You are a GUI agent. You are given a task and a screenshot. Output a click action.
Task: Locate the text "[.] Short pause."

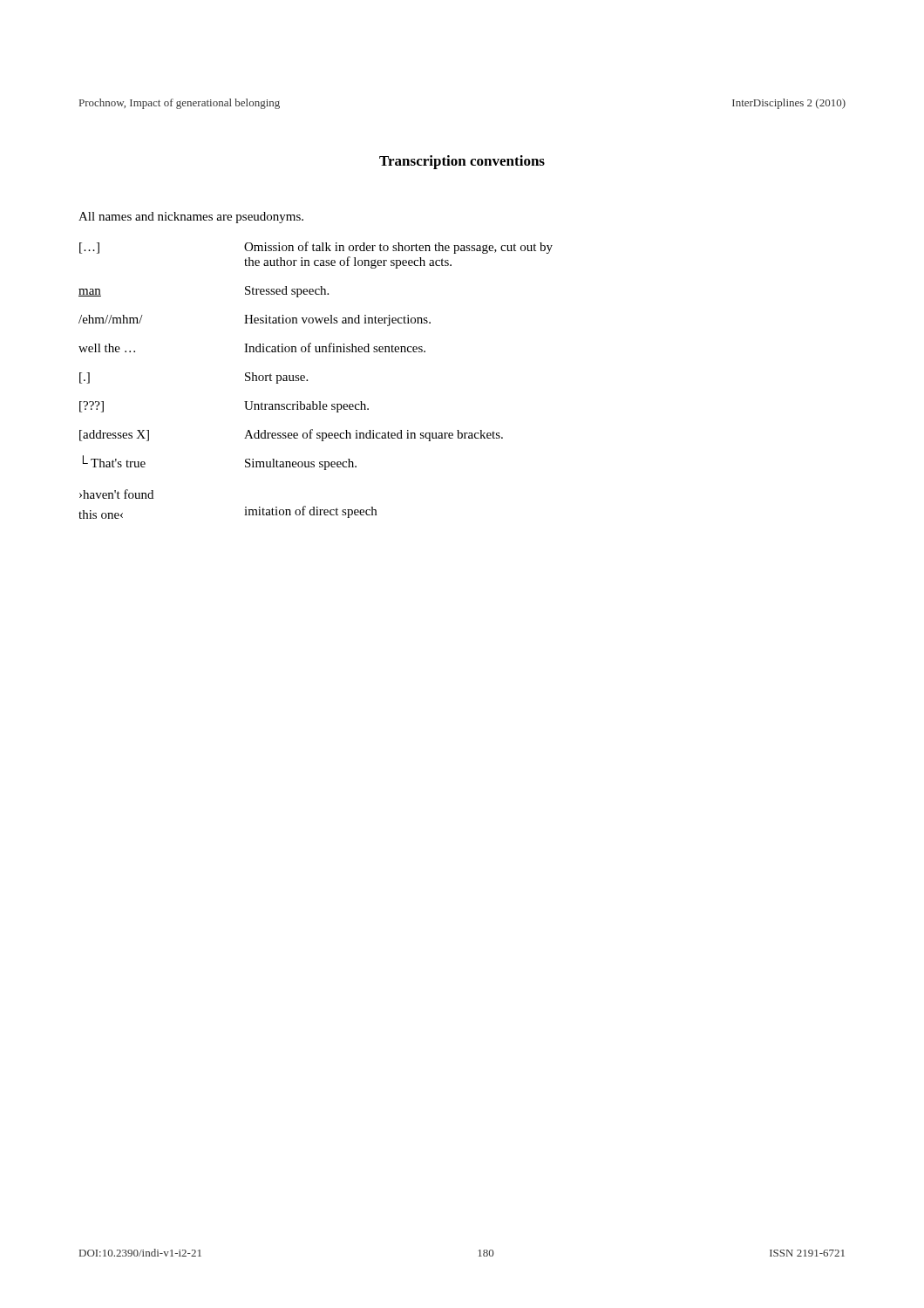point(88,378)
